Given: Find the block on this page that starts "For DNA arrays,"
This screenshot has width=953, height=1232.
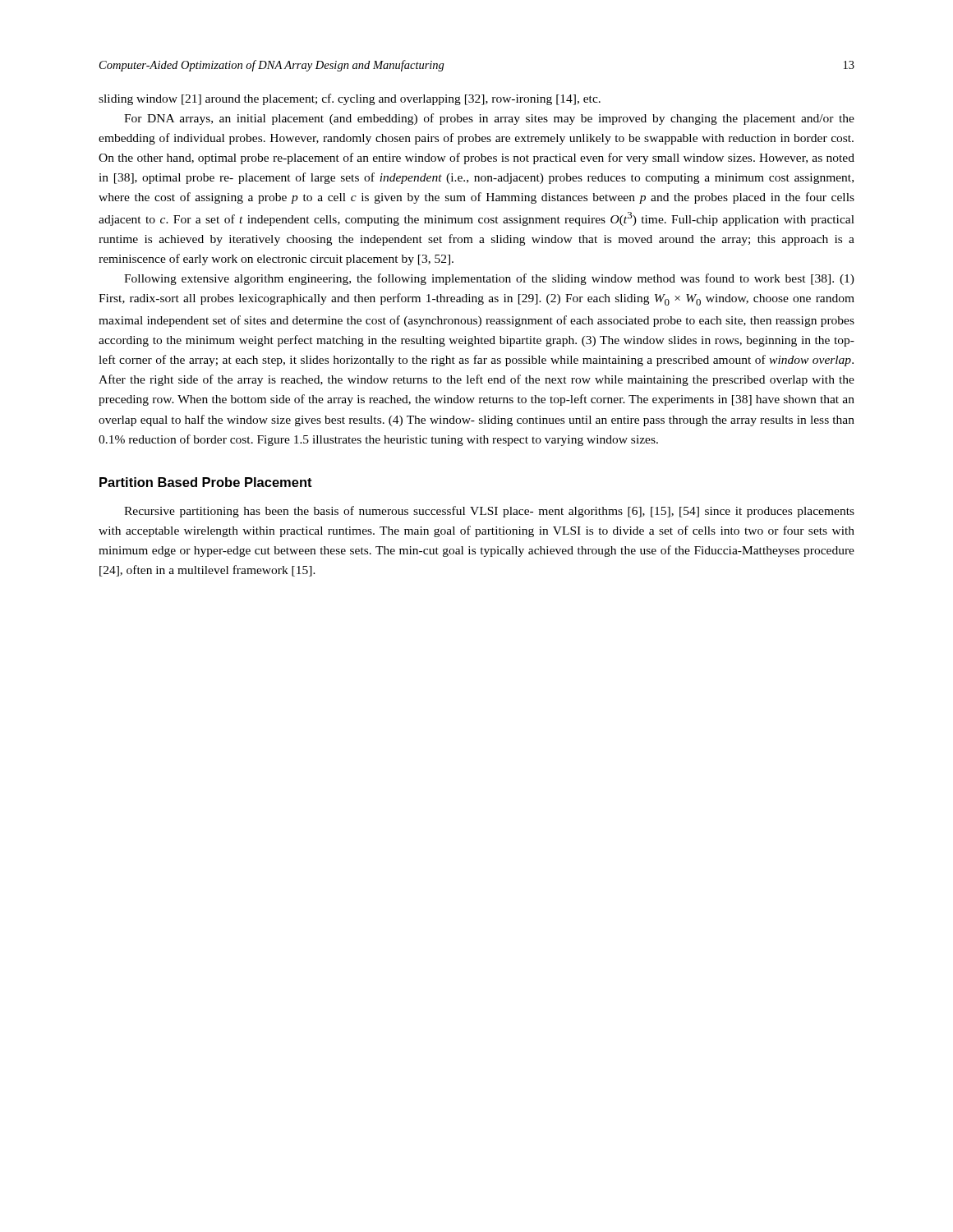Looking at the screenshot, I should [476, 189].
